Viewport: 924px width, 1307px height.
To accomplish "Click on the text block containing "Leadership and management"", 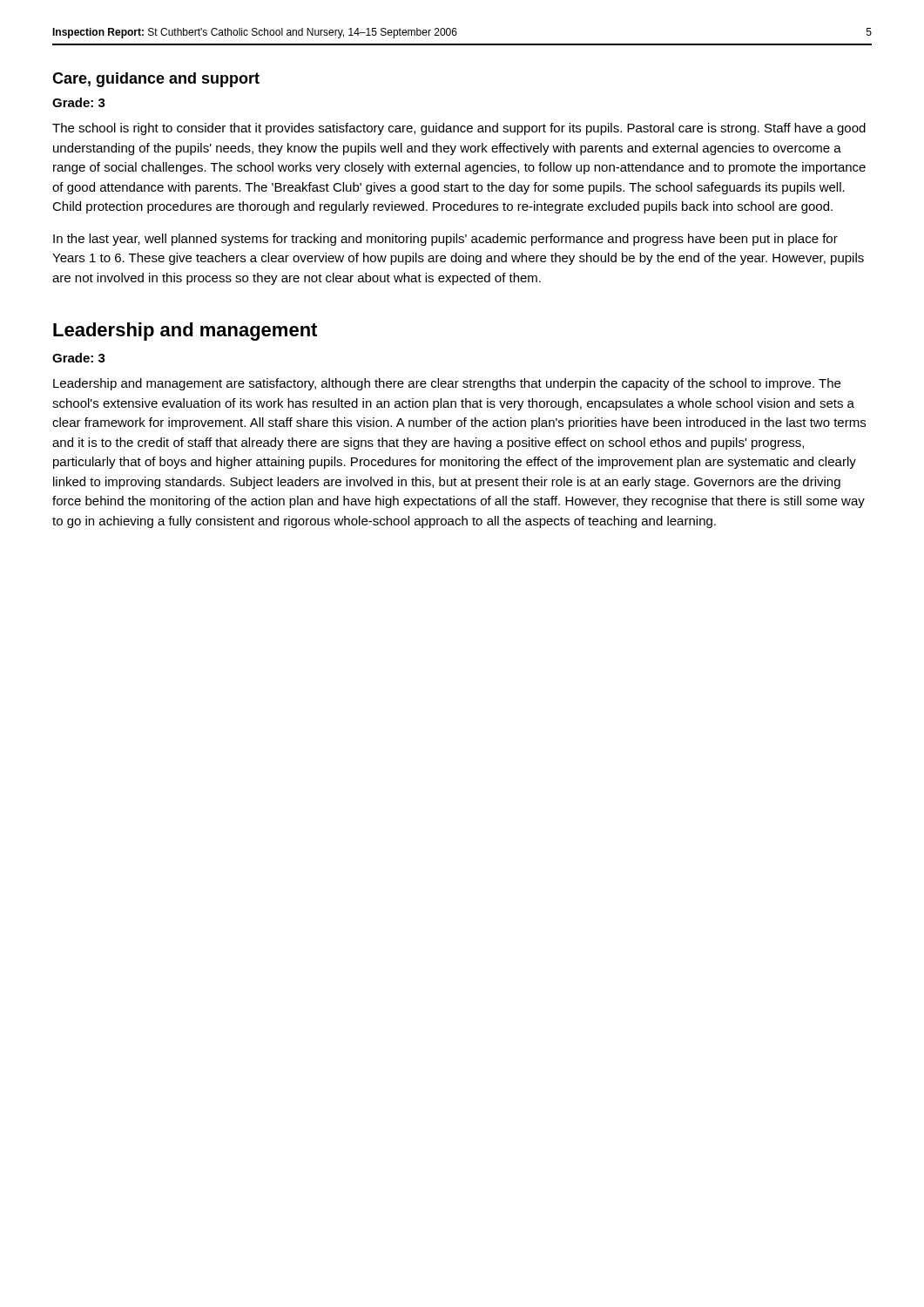I will [x=459, y=452].
